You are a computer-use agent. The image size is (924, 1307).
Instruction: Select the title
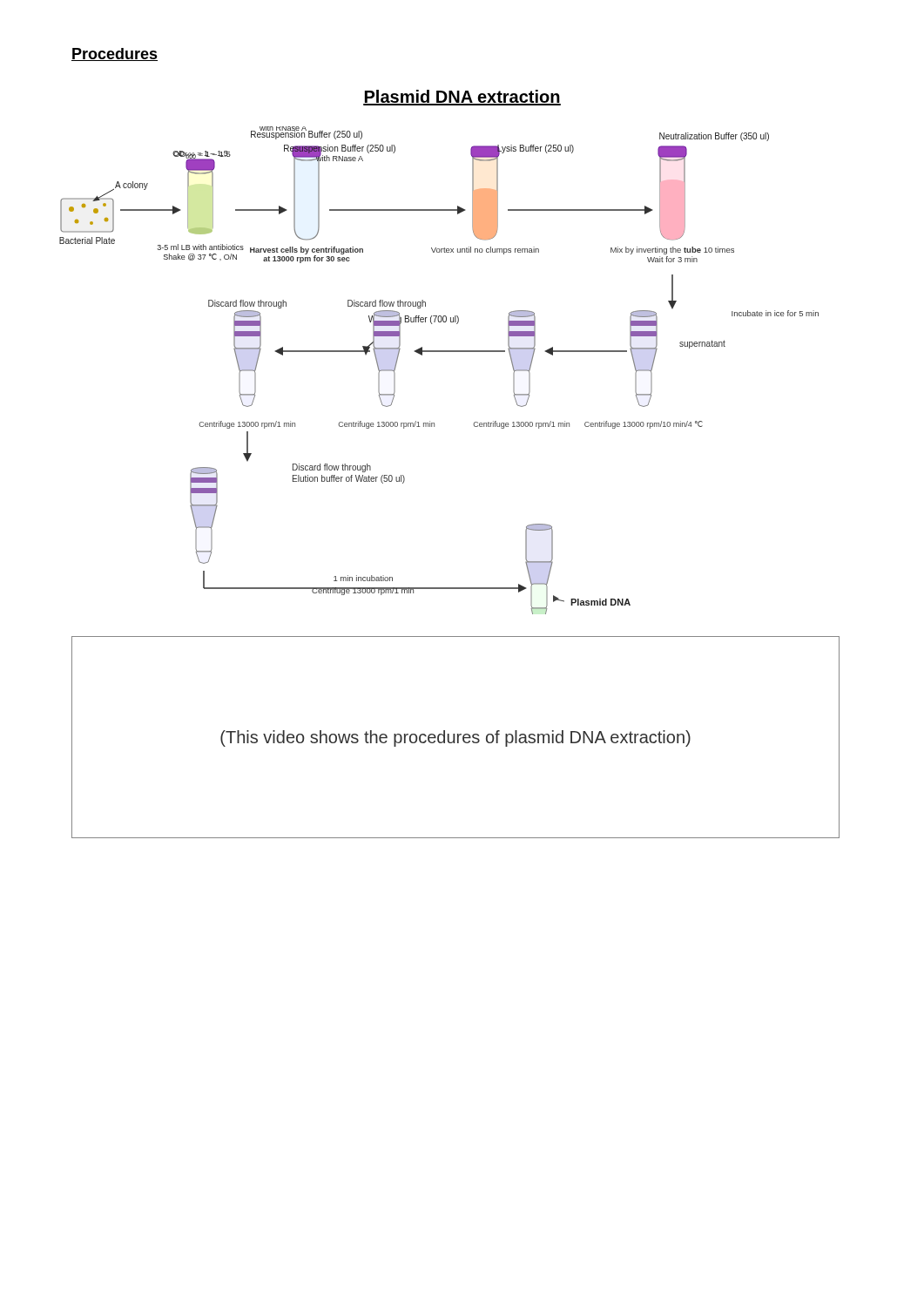coord(462,97)
